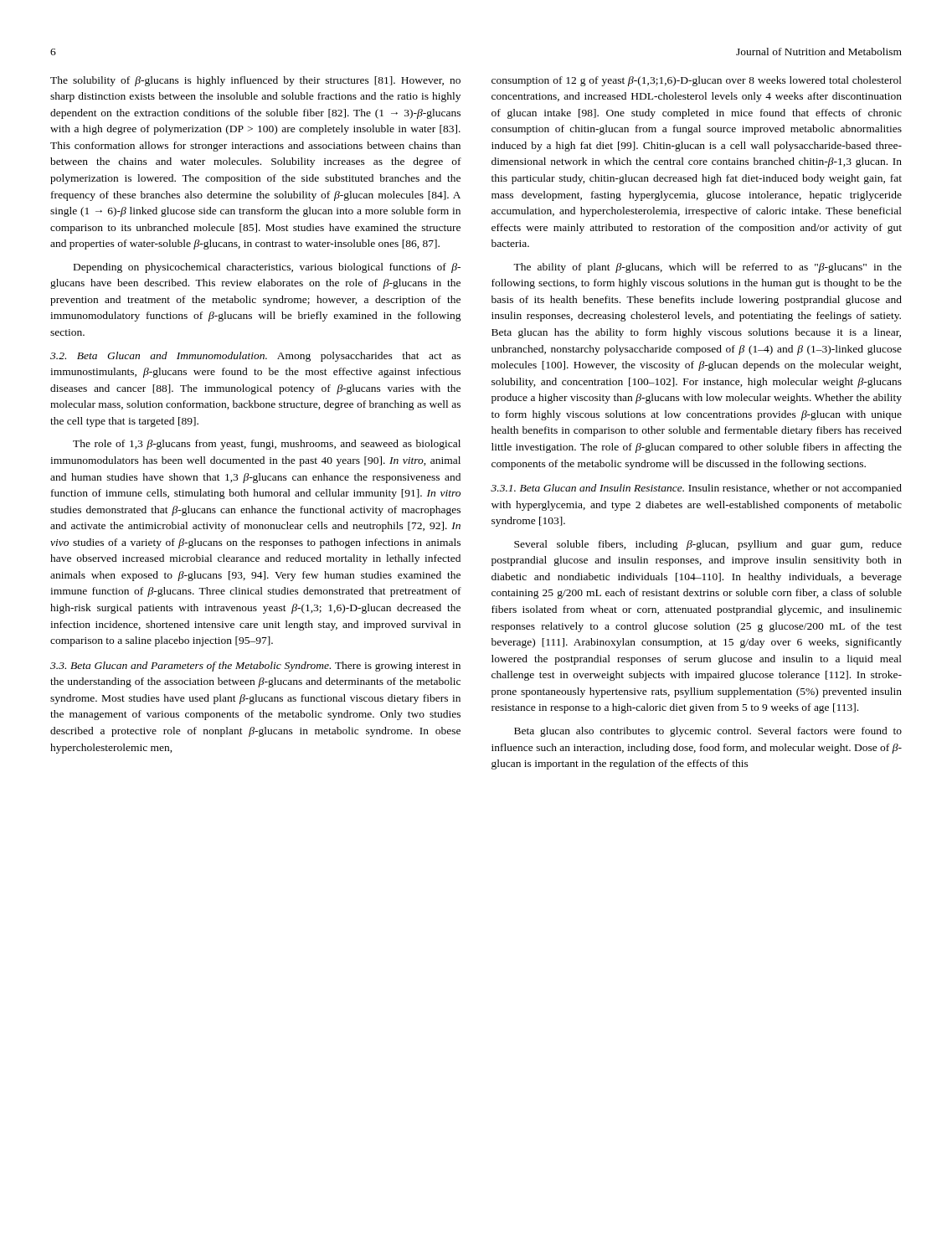Screen dimensions: 1256x952
Task: Locate the section header that opens with "3.3.1. Beta Glucan and Insulin Resistance."
Action: tap(696, 504)
